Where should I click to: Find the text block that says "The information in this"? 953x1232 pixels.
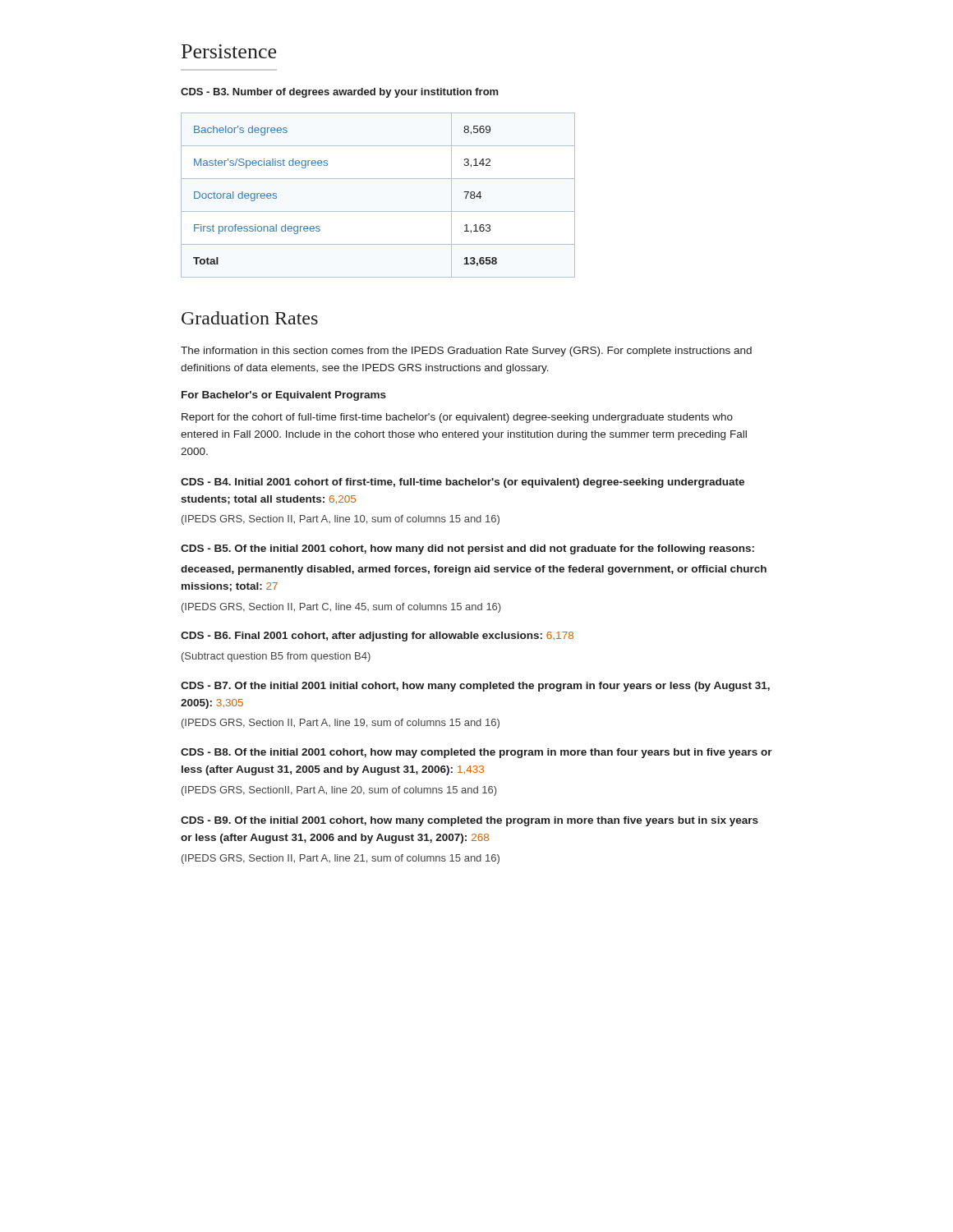(476, 360)
